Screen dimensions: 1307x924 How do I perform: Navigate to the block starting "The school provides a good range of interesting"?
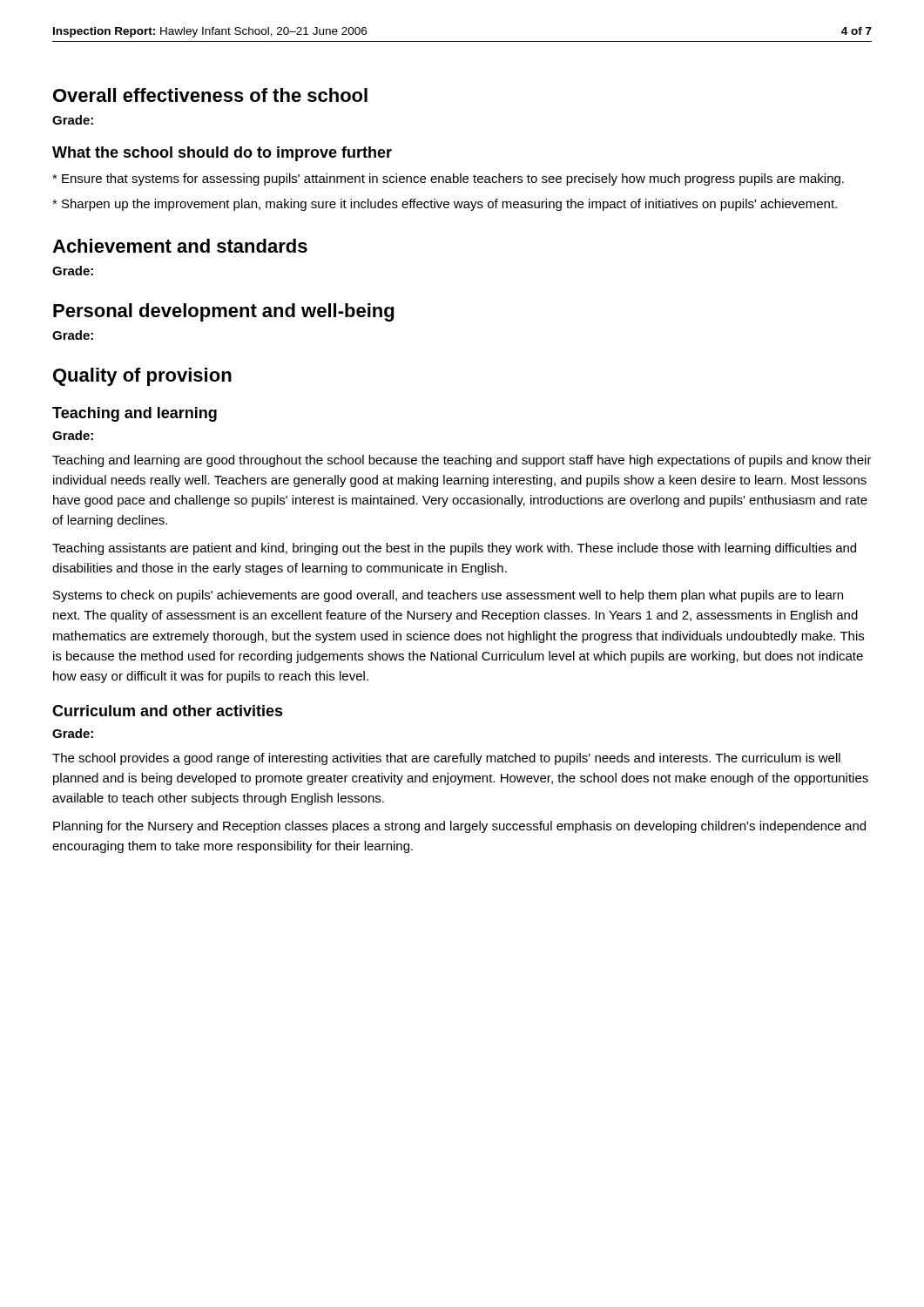460,778
